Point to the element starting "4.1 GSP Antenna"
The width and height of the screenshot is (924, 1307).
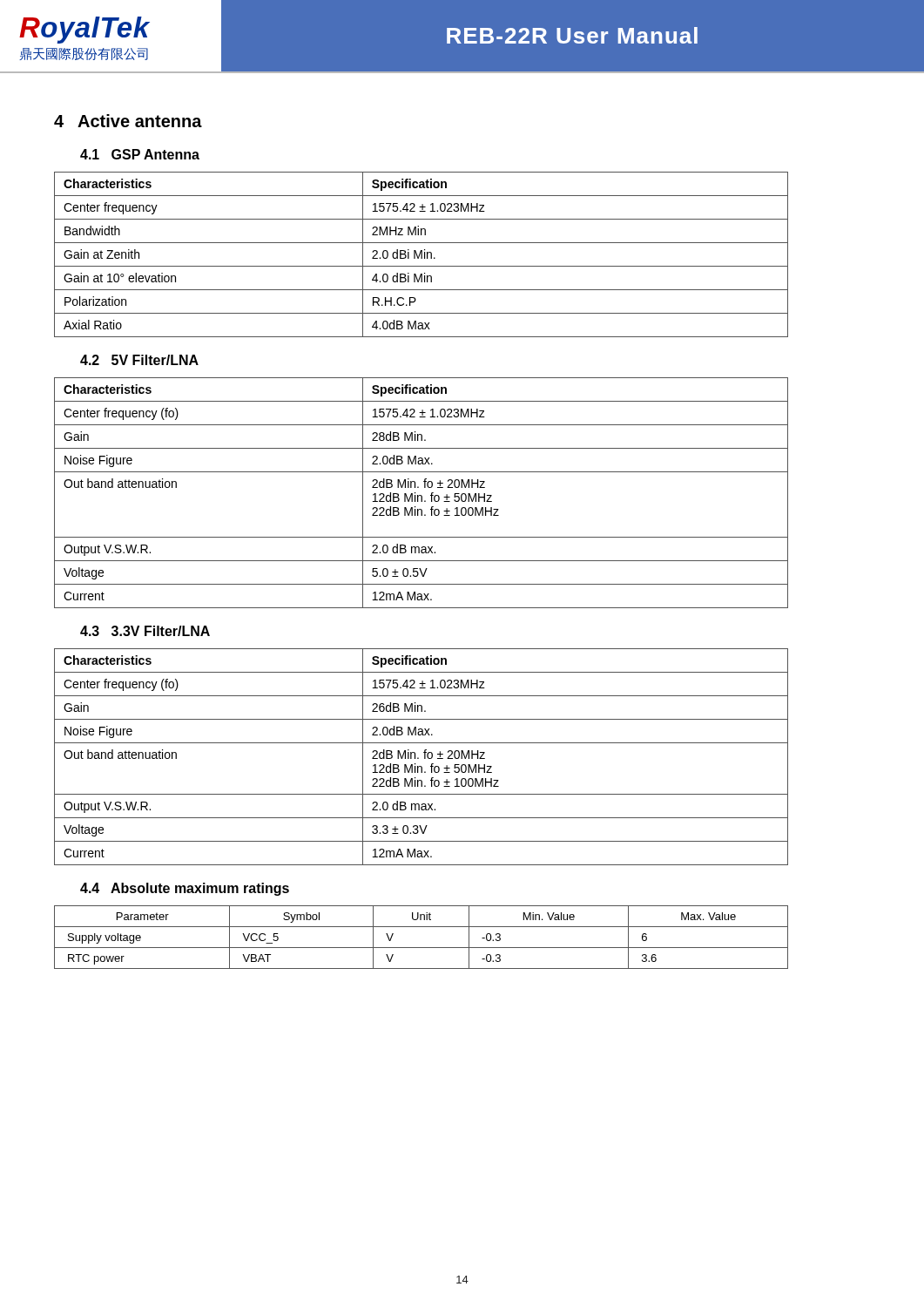pyautogui.click(x=140, y=155)
